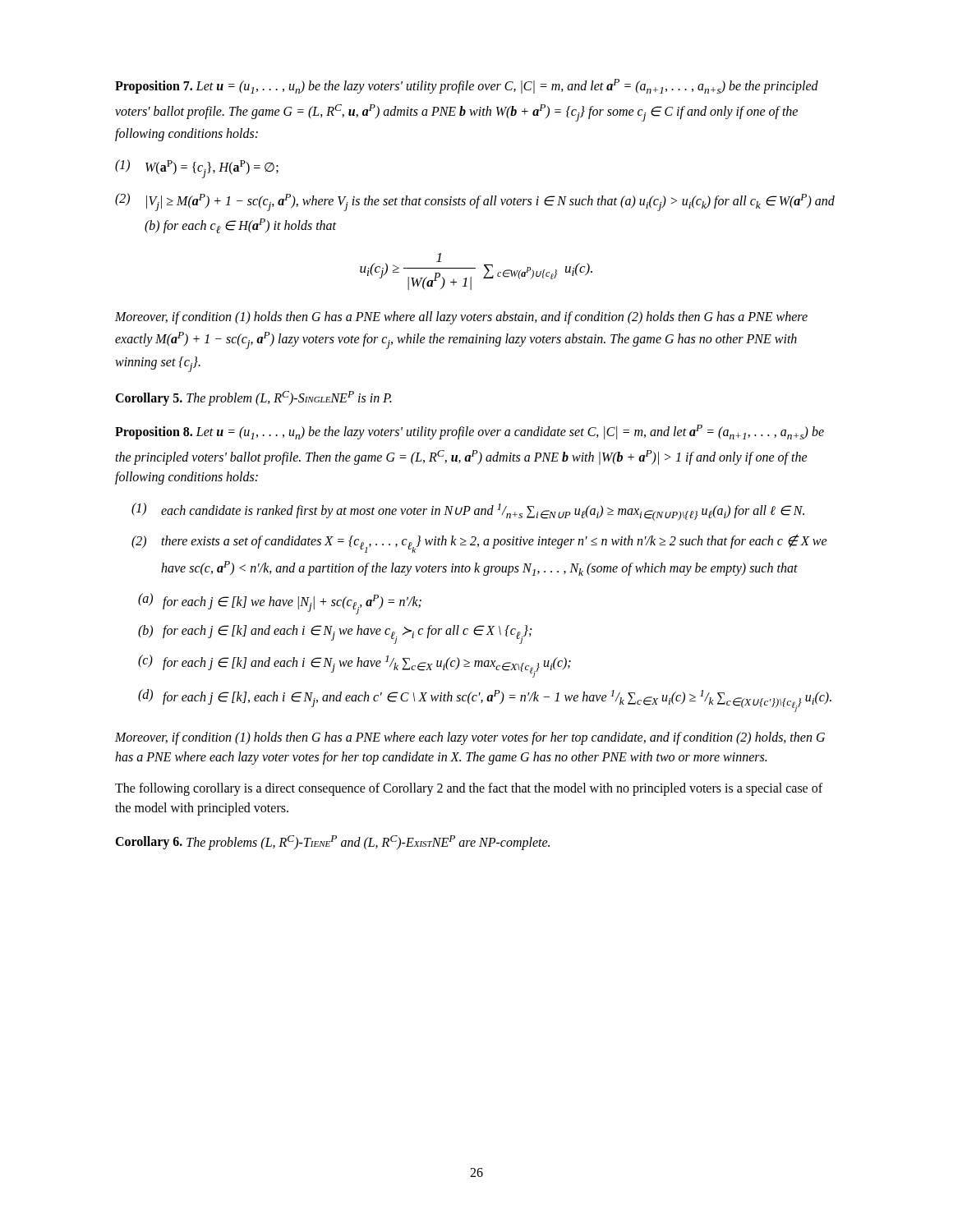Find the block on this page that starts "(b) for each j ∈ [k] and each"

pyautogui.click(x=335, y=633)
